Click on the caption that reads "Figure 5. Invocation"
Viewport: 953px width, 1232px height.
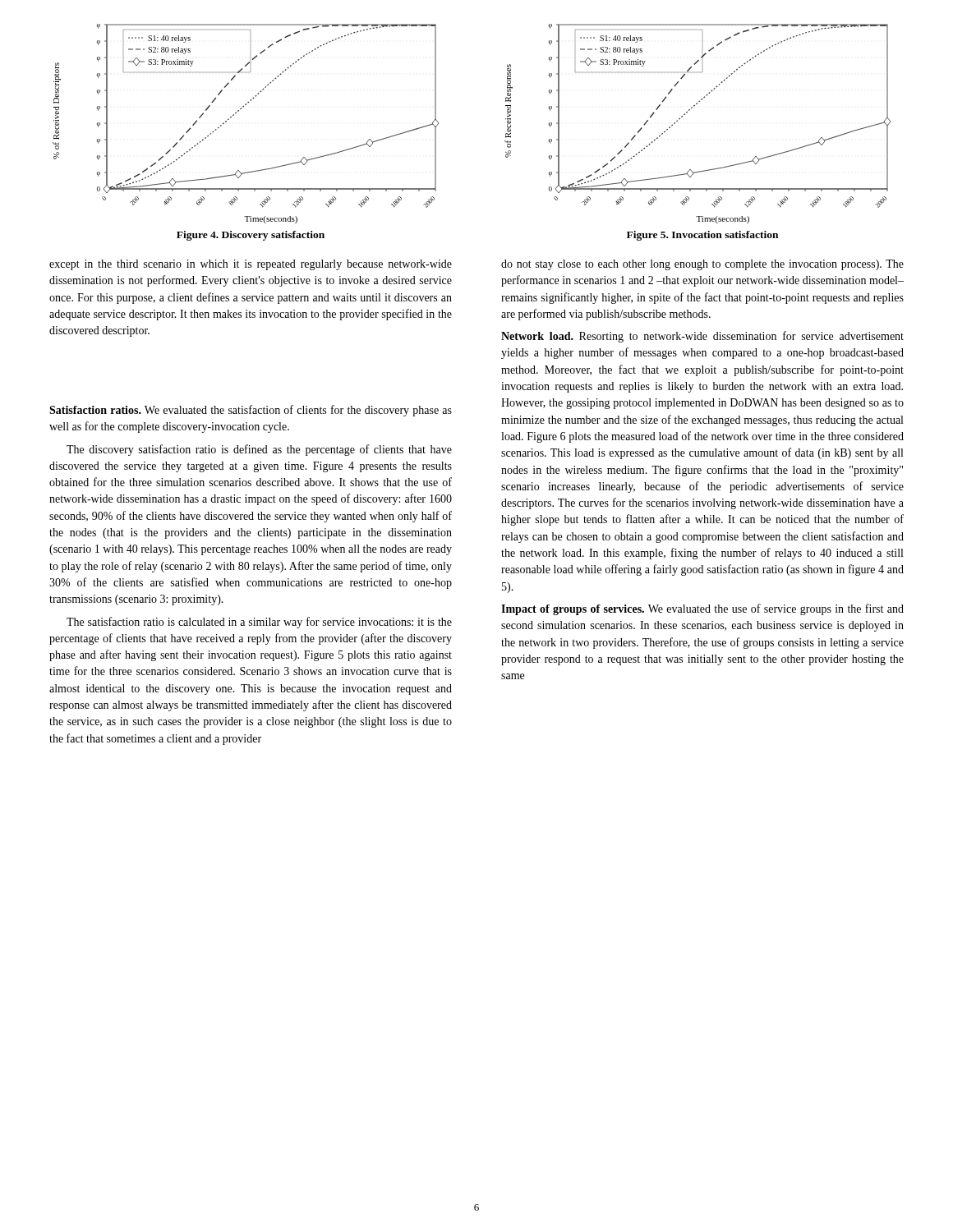702,234
